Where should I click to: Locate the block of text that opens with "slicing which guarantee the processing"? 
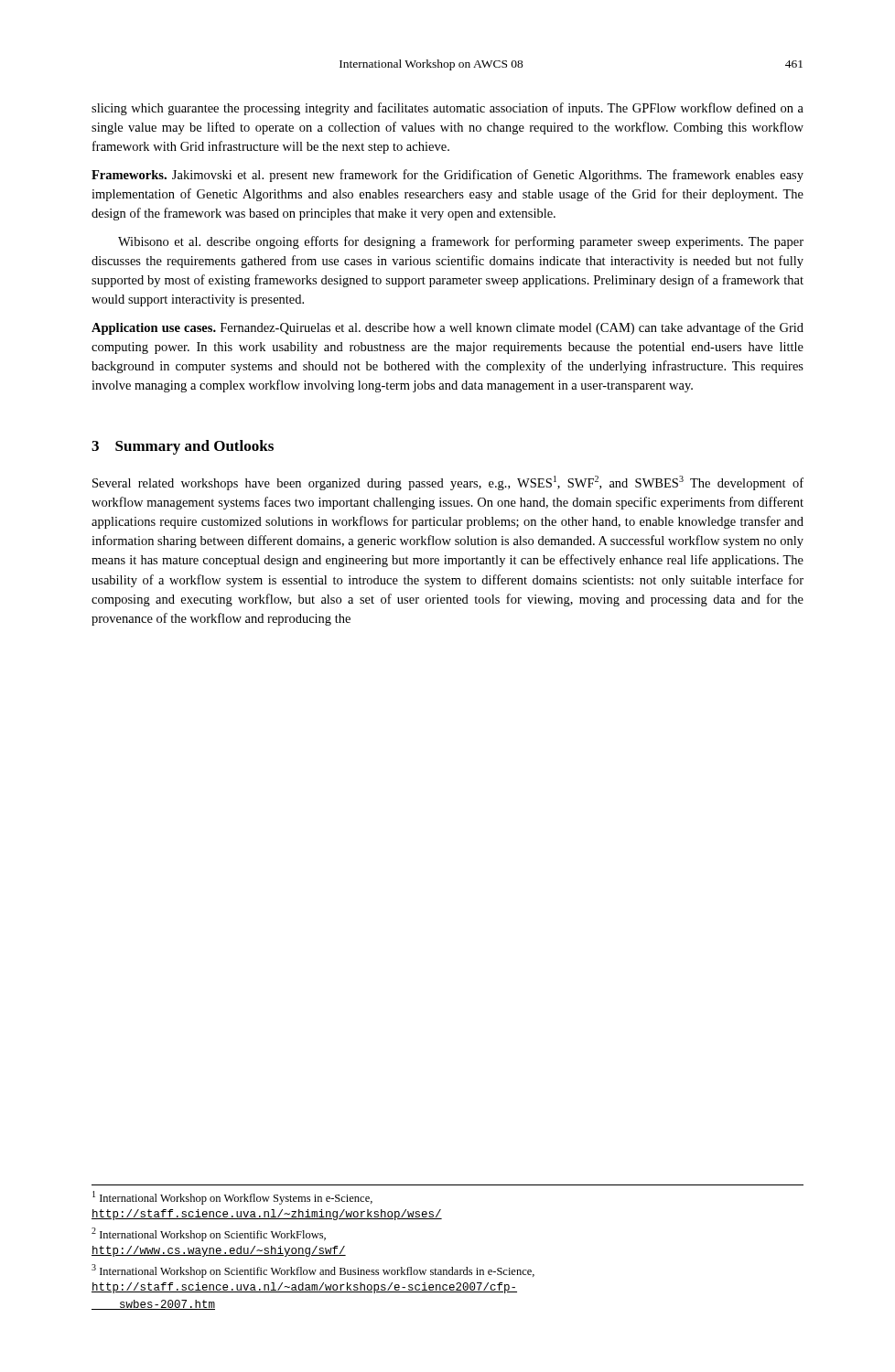pos(448,127)
